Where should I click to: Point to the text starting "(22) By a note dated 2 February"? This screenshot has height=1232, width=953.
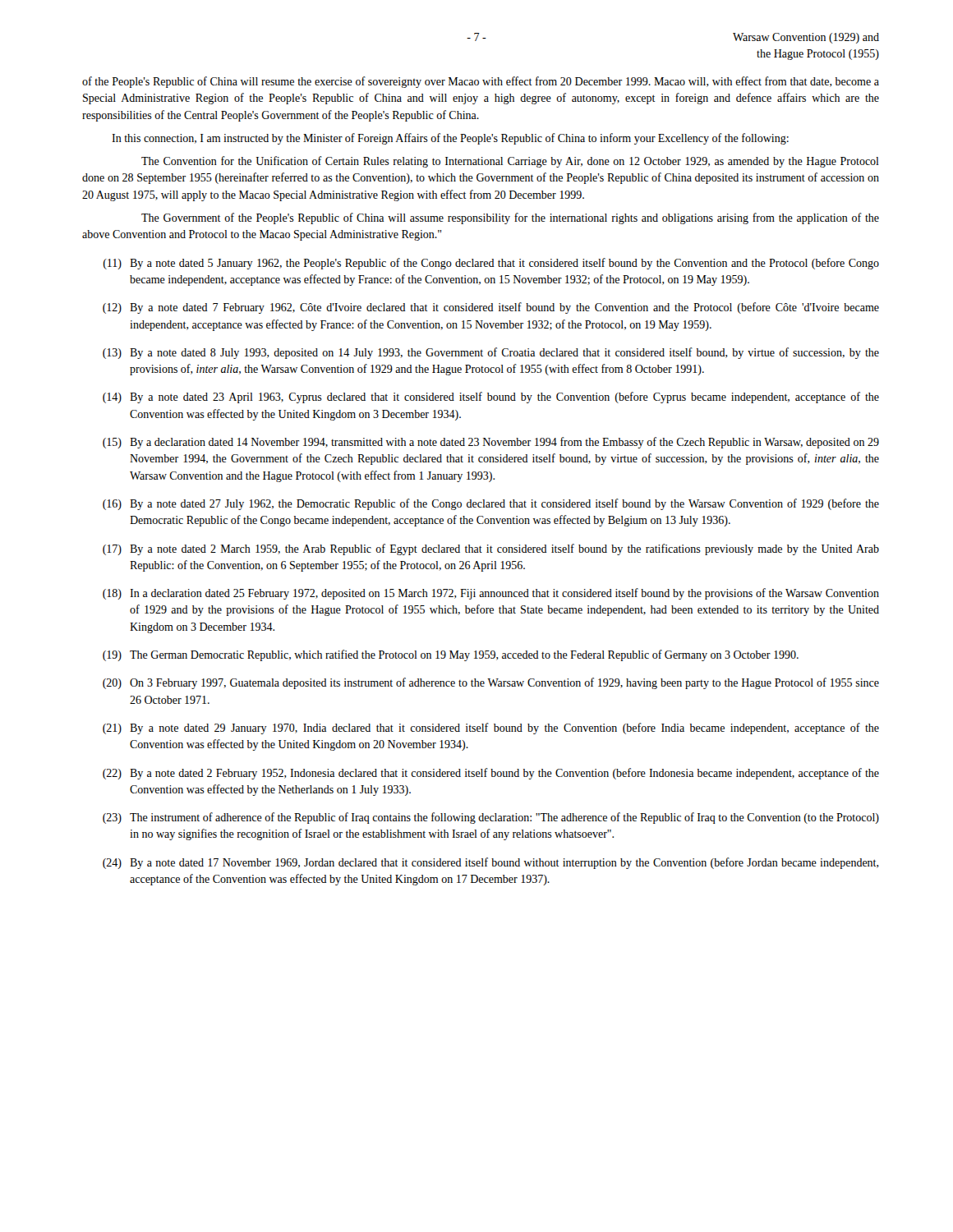click(x=481, y=782)
